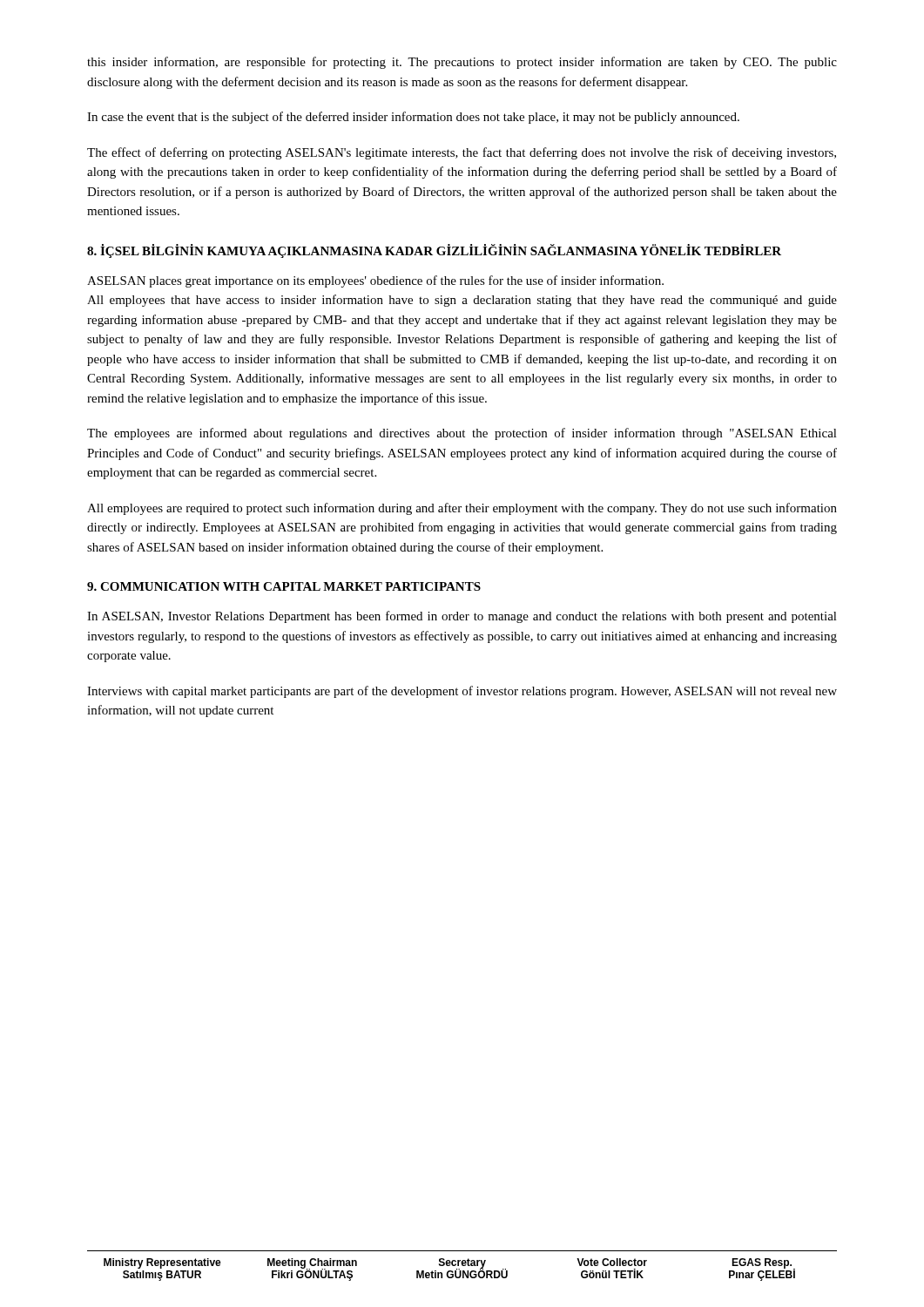This screenshot has width=924, height=1307.
Task: Where is the passage that starts "The employees are informed about regulations and"?
Action: point(462,453)
